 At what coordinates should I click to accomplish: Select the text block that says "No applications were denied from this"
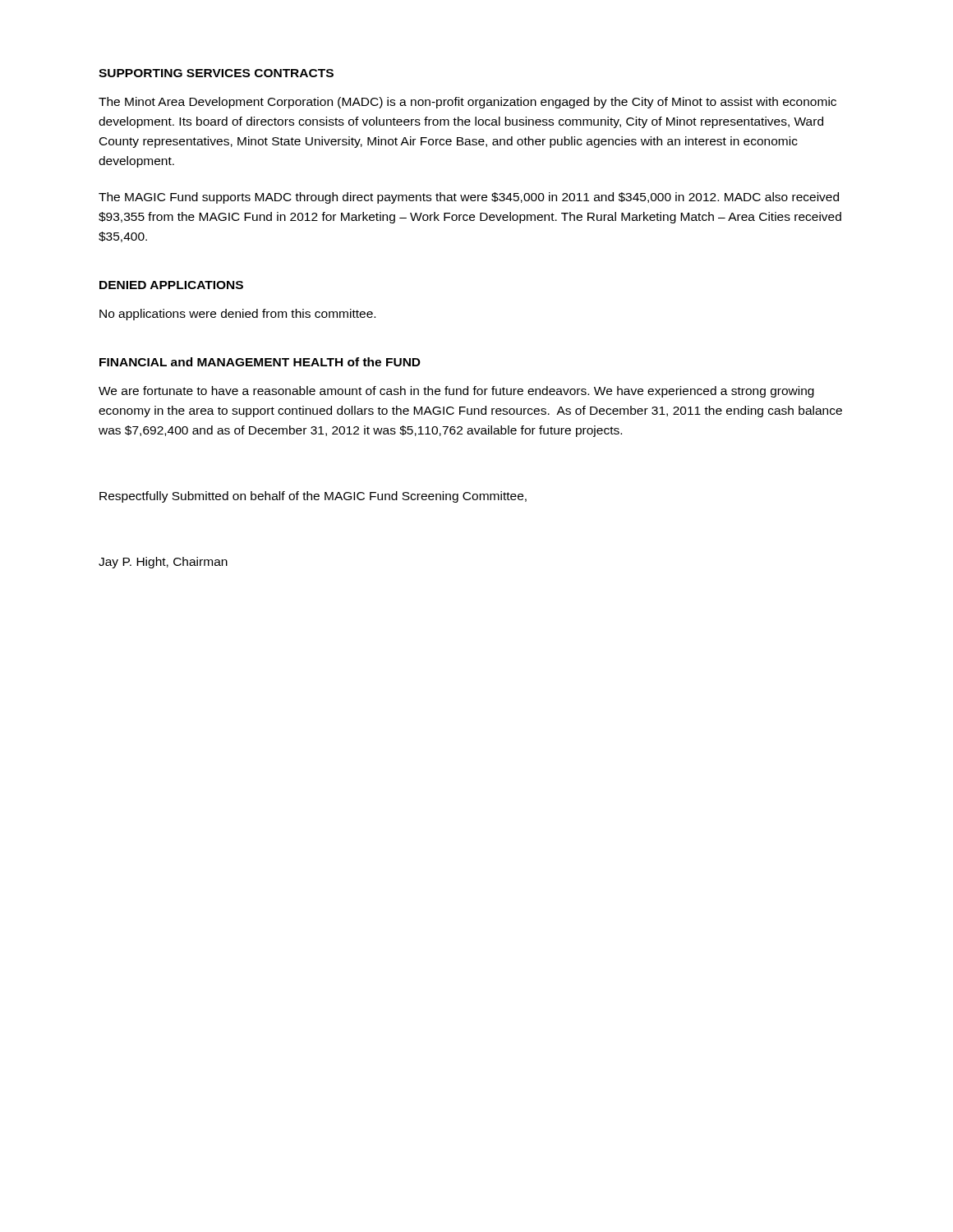[x=238, y=313]
